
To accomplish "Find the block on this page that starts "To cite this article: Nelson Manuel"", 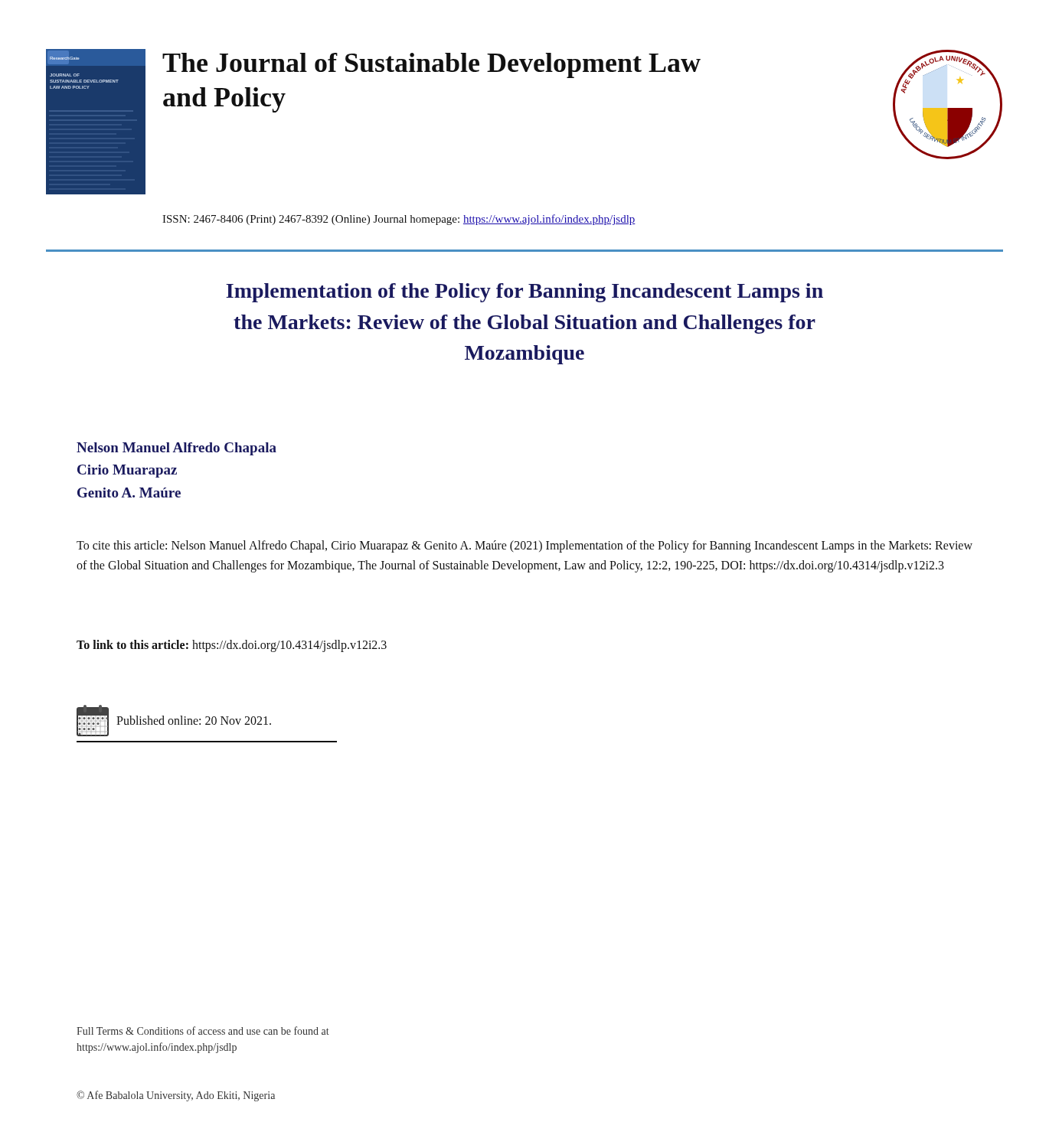I will pos(524,555).
